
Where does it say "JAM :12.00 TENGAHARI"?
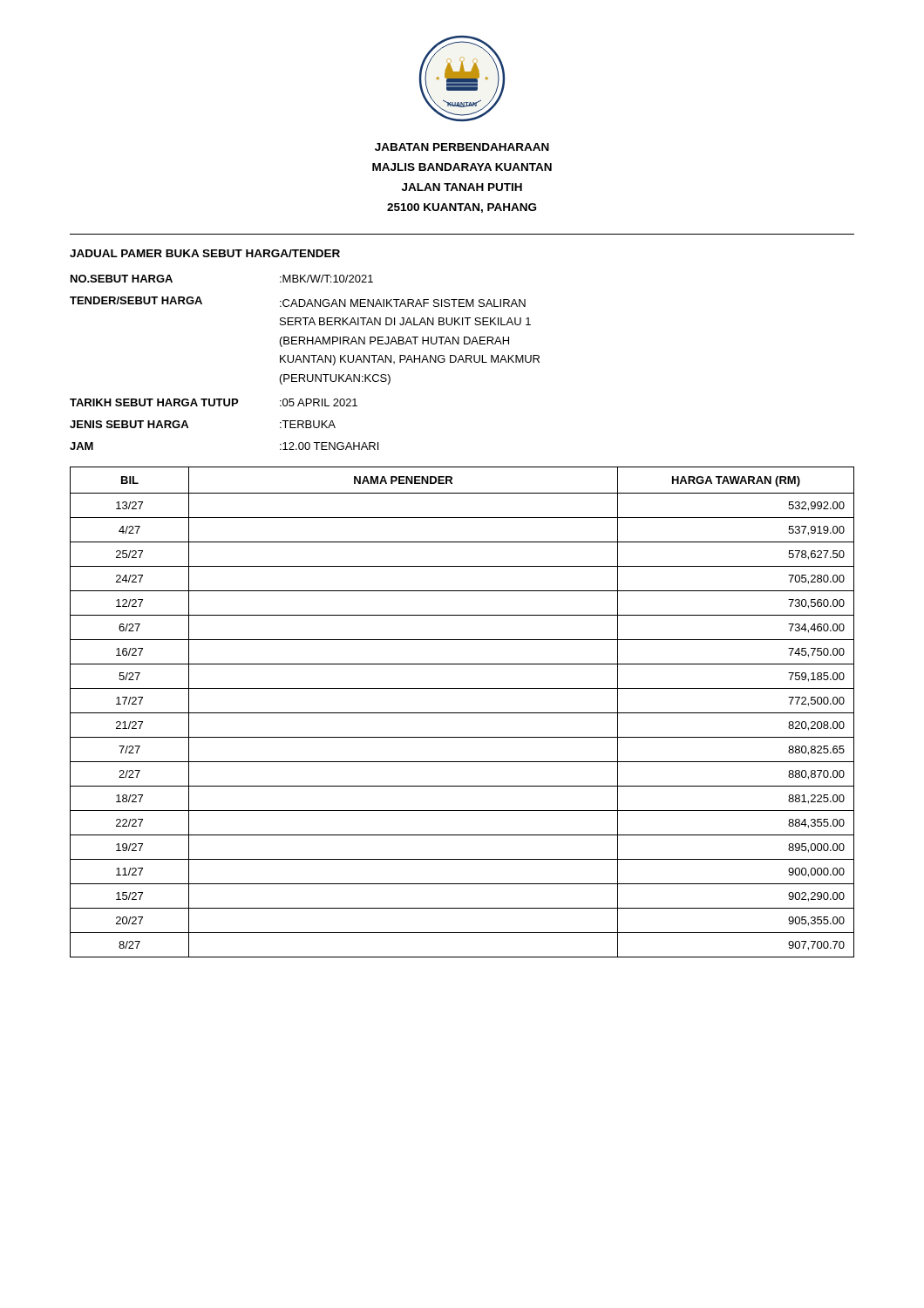coord(75,446)
